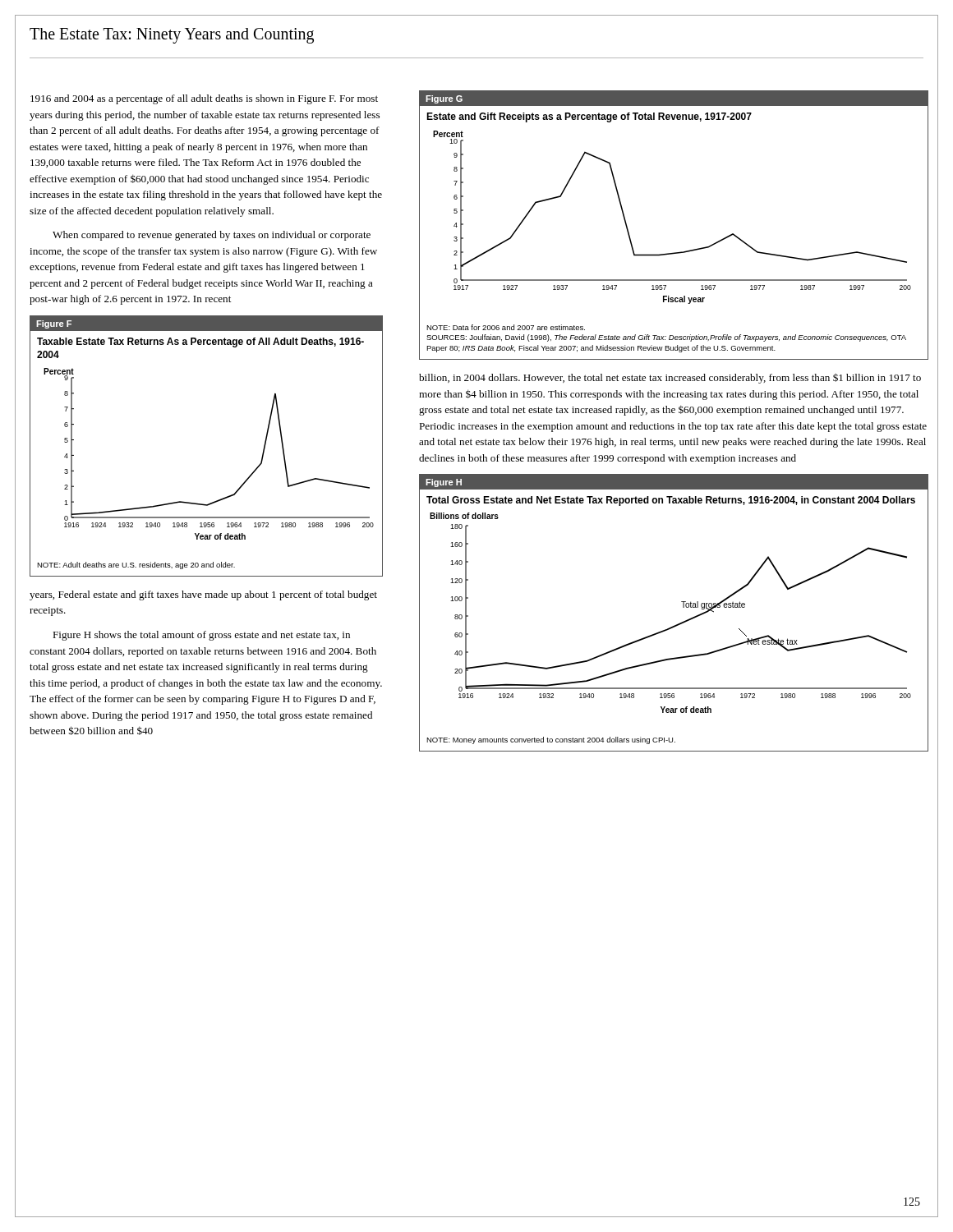Image resolution: width=953 pixels, height=1232 pixels.
Task: Point to the block beginning "When compared to revenue generated by taxes"
Action: click(206, 267)
